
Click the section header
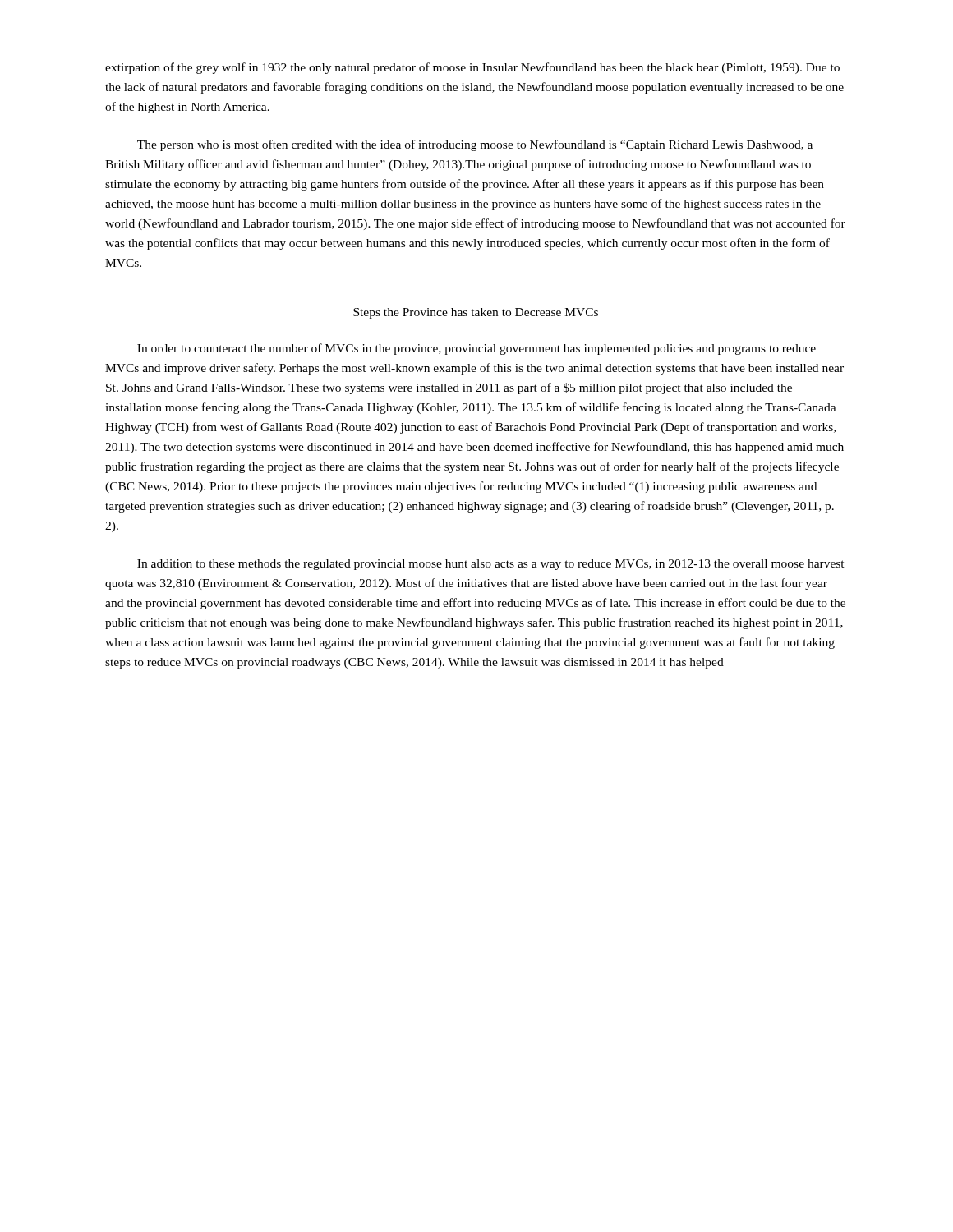[476, 311]
